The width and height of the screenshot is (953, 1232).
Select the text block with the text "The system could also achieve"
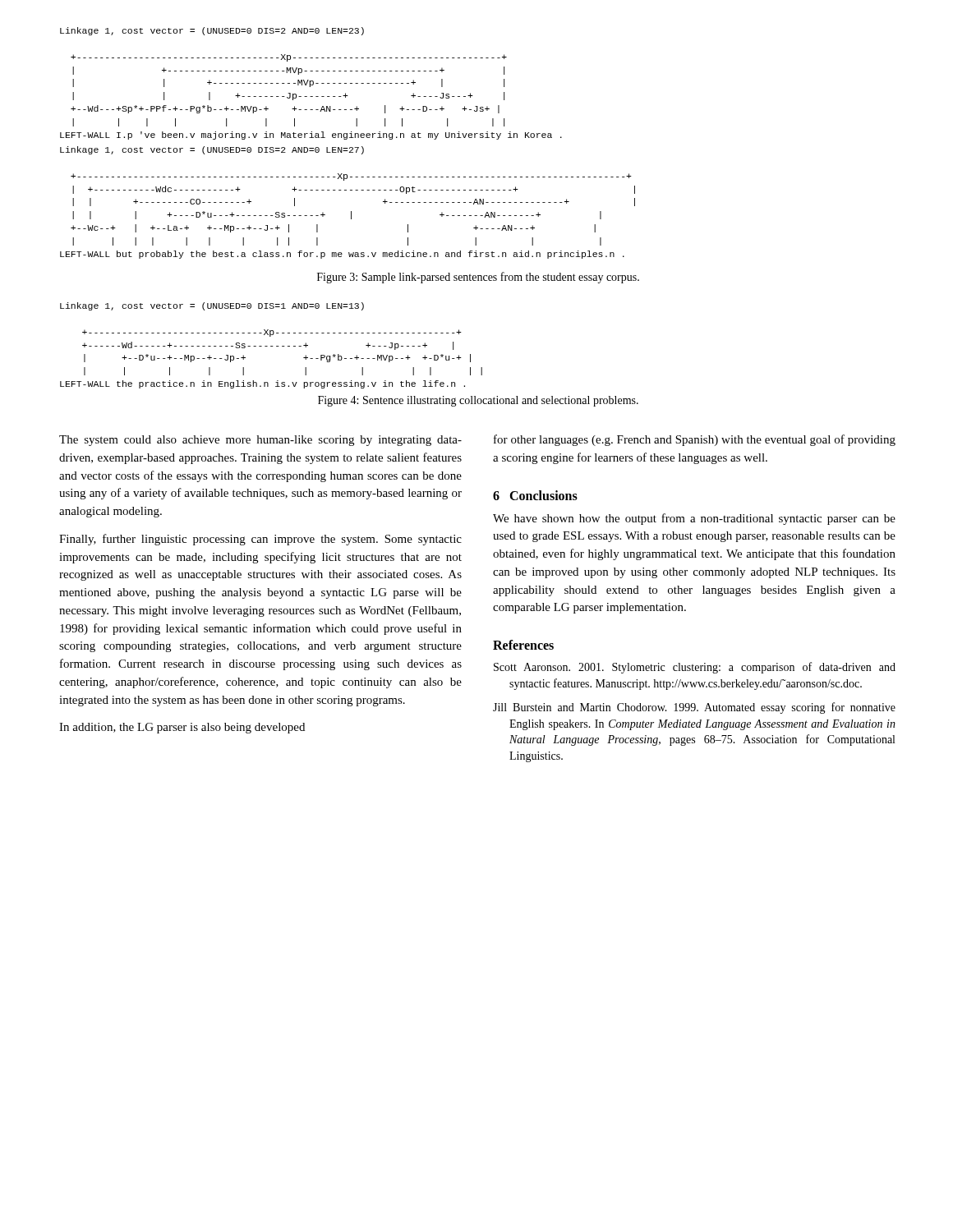[260, 476]
